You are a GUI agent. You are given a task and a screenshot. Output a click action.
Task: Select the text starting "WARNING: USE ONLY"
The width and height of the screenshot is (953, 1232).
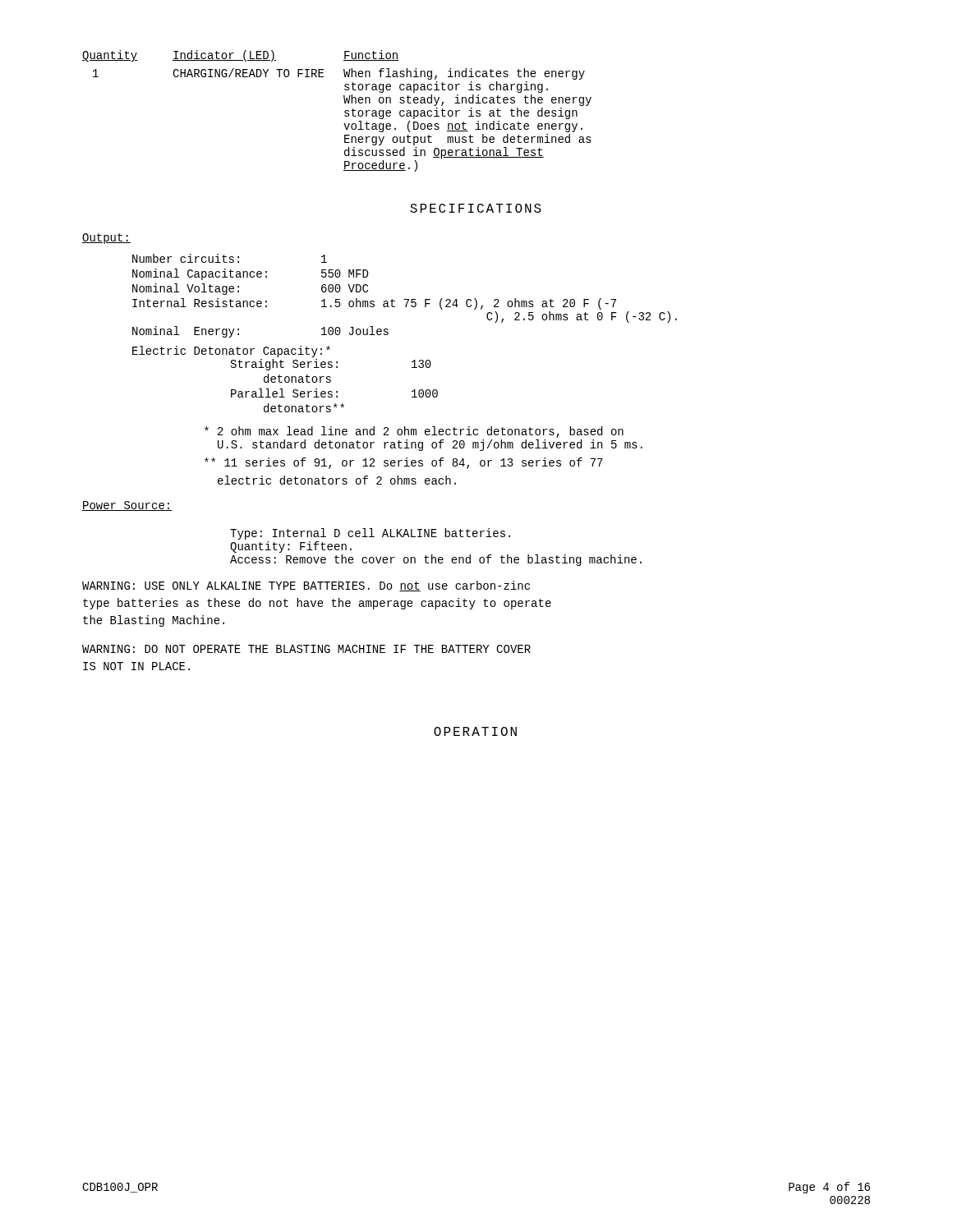click(317, 604)
